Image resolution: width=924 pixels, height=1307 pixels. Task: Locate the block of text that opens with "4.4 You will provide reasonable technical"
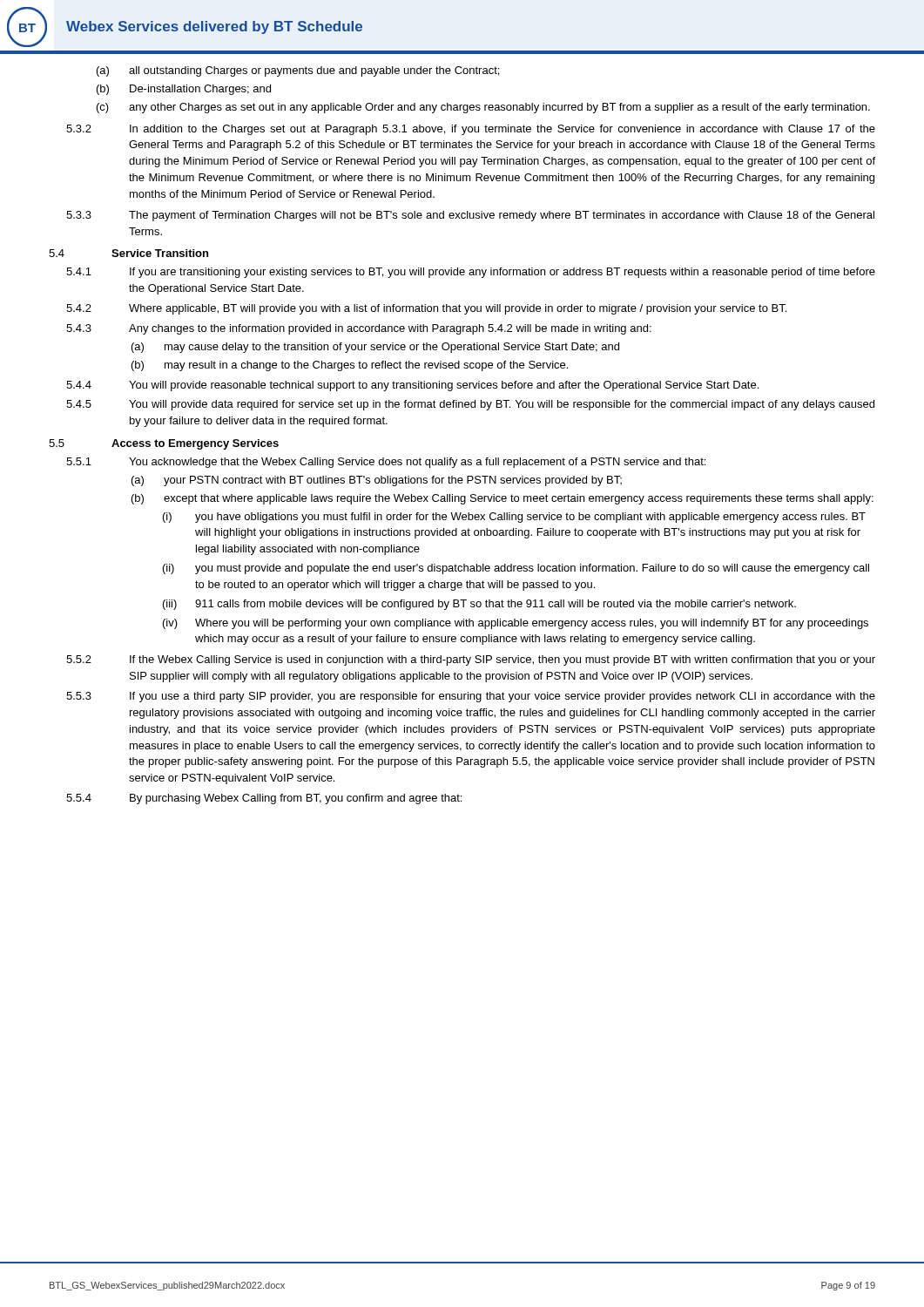tap(462, 385)
